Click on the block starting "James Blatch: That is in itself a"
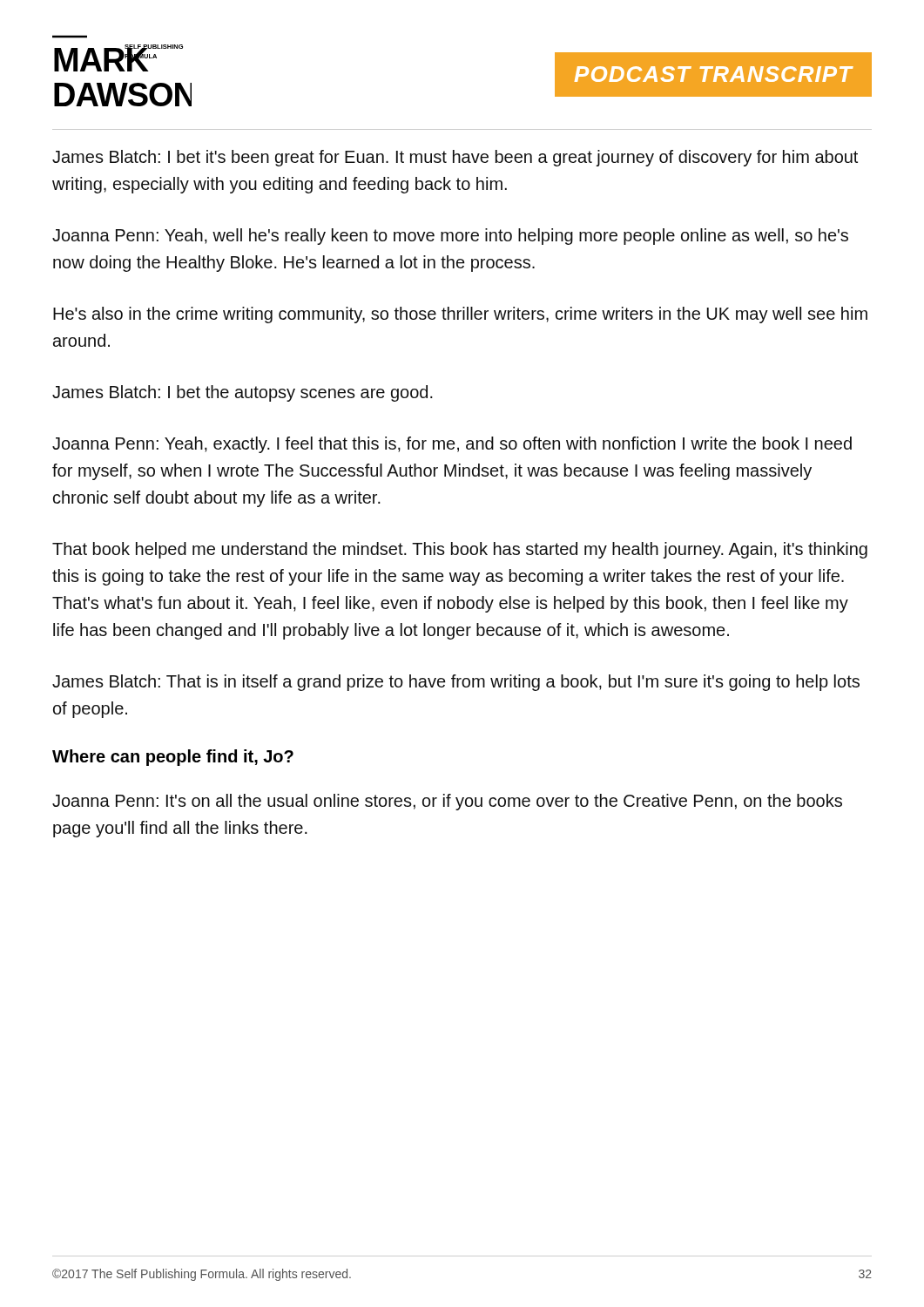924x1307 pixels. [456, 695]
